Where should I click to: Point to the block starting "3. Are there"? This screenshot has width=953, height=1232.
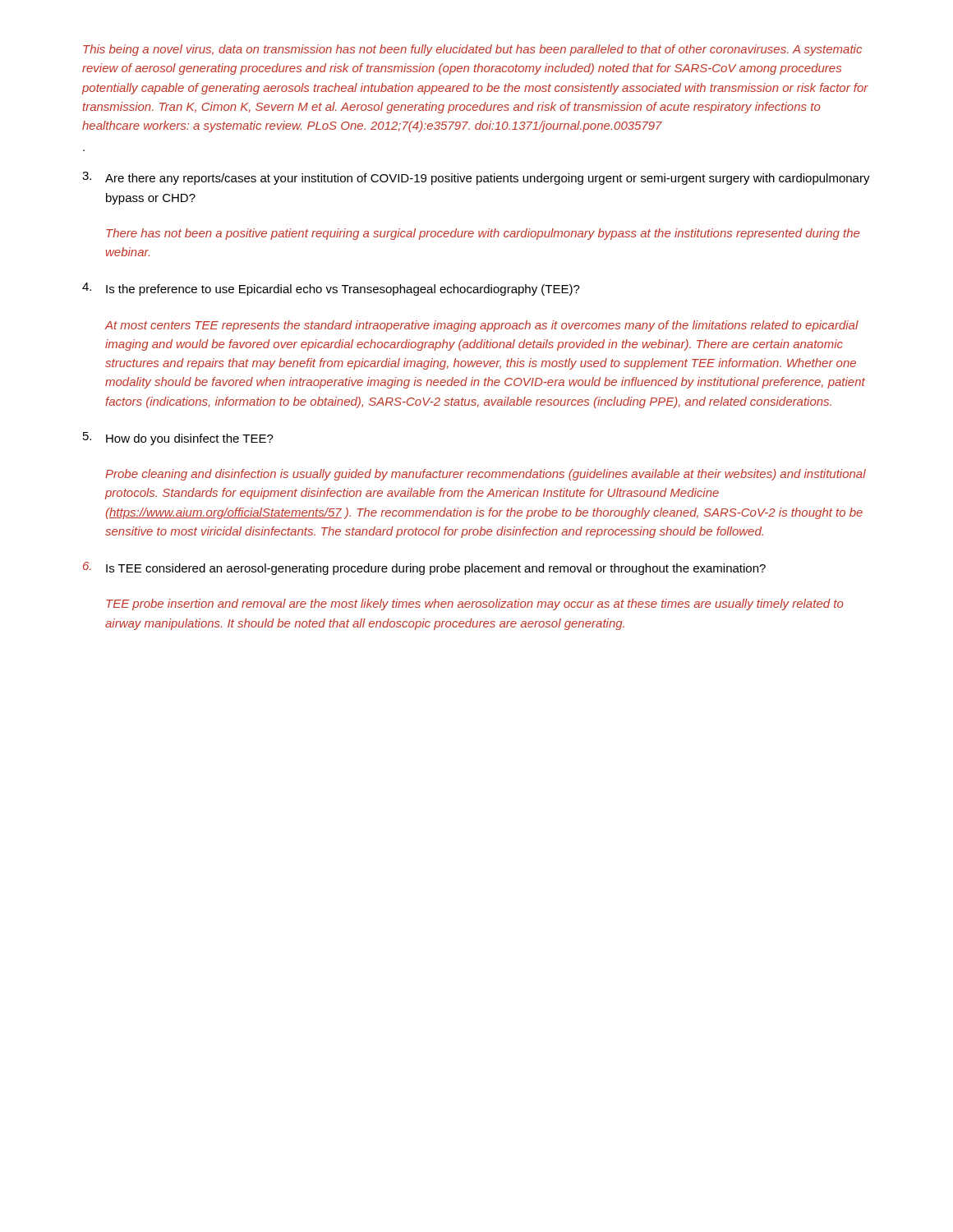pyautogui.click(x=481, y=188)
